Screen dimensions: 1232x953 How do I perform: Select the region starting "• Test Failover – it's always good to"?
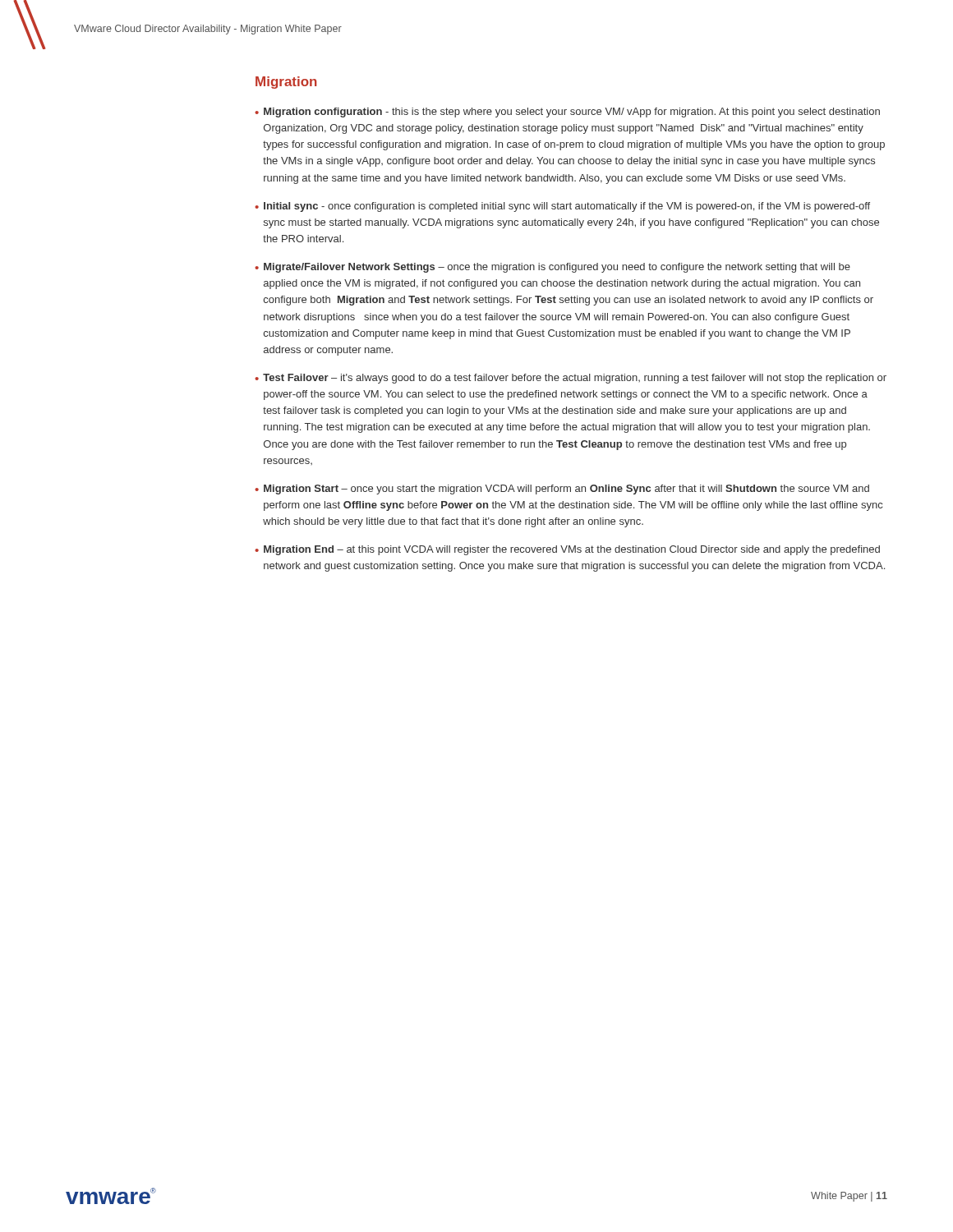click(571, 419)
